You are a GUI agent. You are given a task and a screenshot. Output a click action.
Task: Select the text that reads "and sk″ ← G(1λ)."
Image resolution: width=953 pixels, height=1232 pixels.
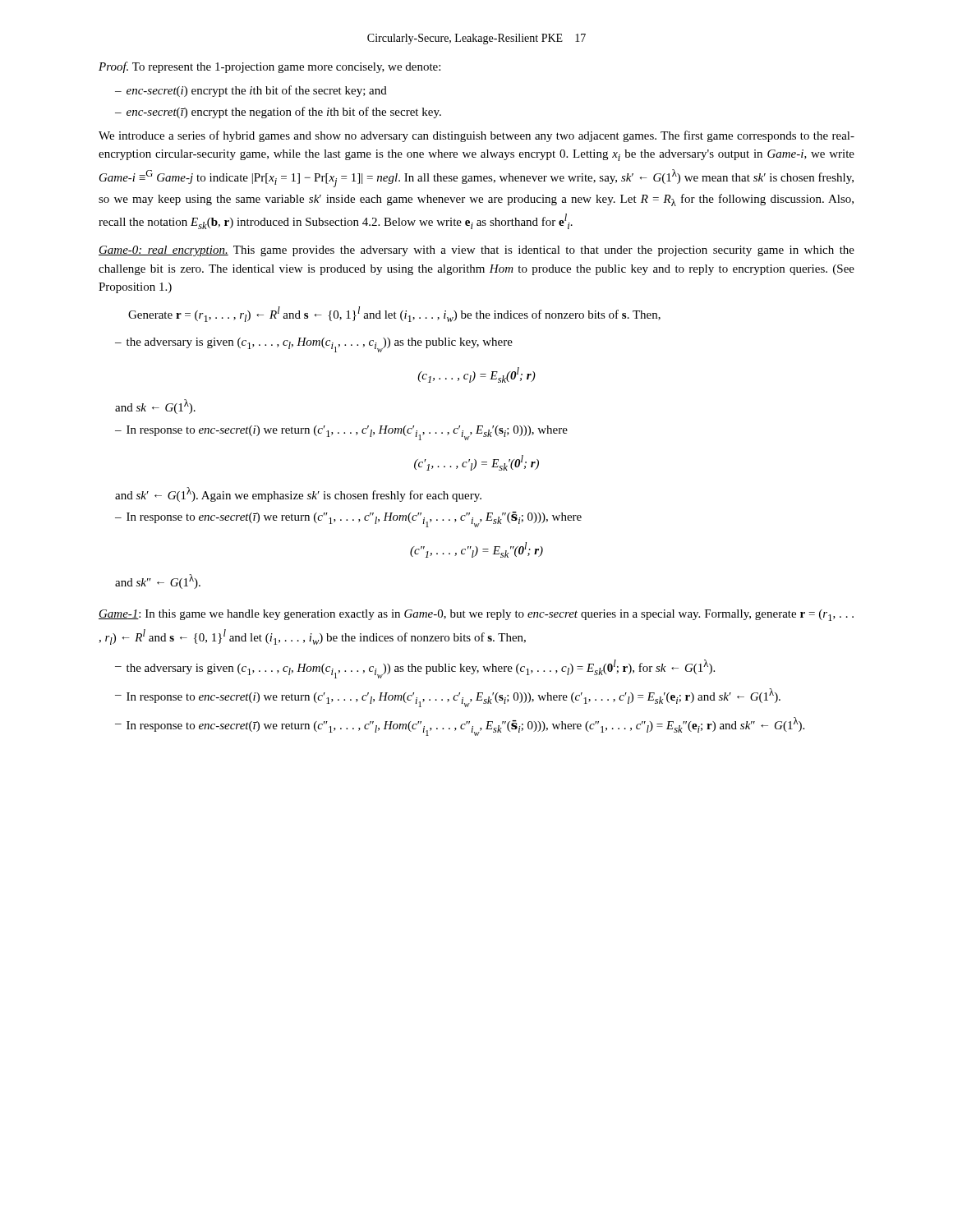pos(158,581)
